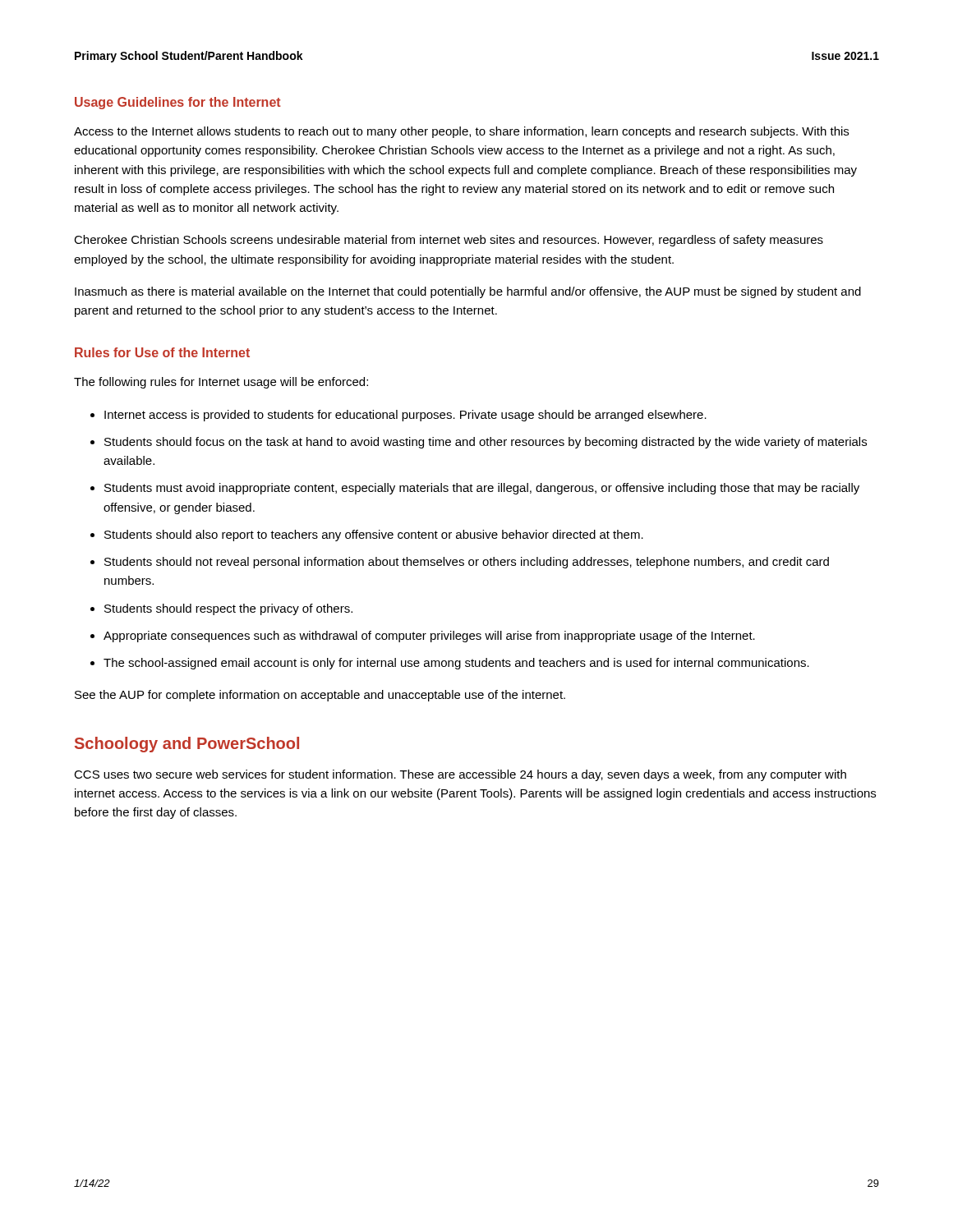The height and width of the screenshot is (1232, 953).
Task: Navigate to the text starting "Internet access is provided"
Action: tap(405, 414)
